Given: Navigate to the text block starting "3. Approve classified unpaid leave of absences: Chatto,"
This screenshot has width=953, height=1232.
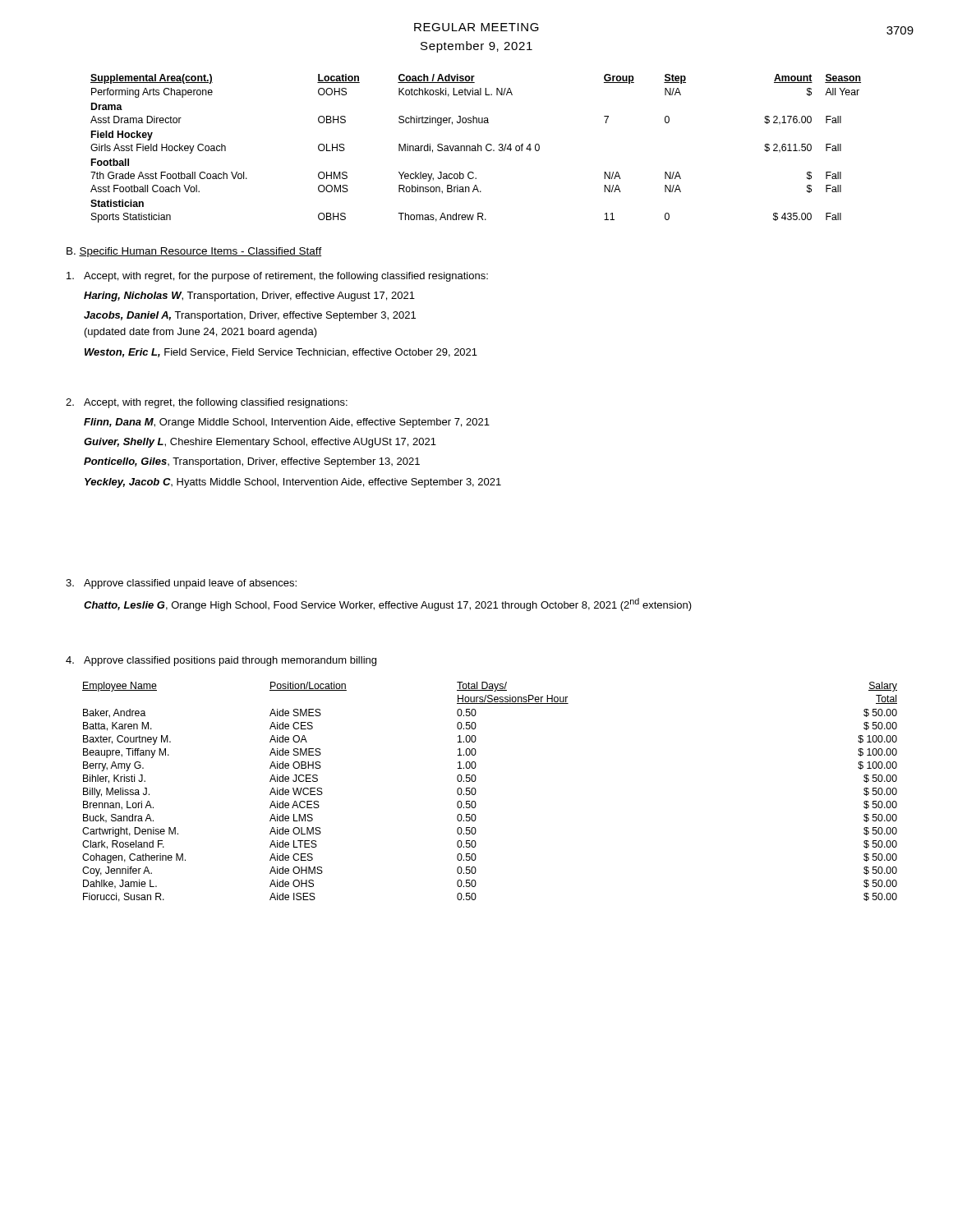Looking at the screenshot, I should click(485, 596).
